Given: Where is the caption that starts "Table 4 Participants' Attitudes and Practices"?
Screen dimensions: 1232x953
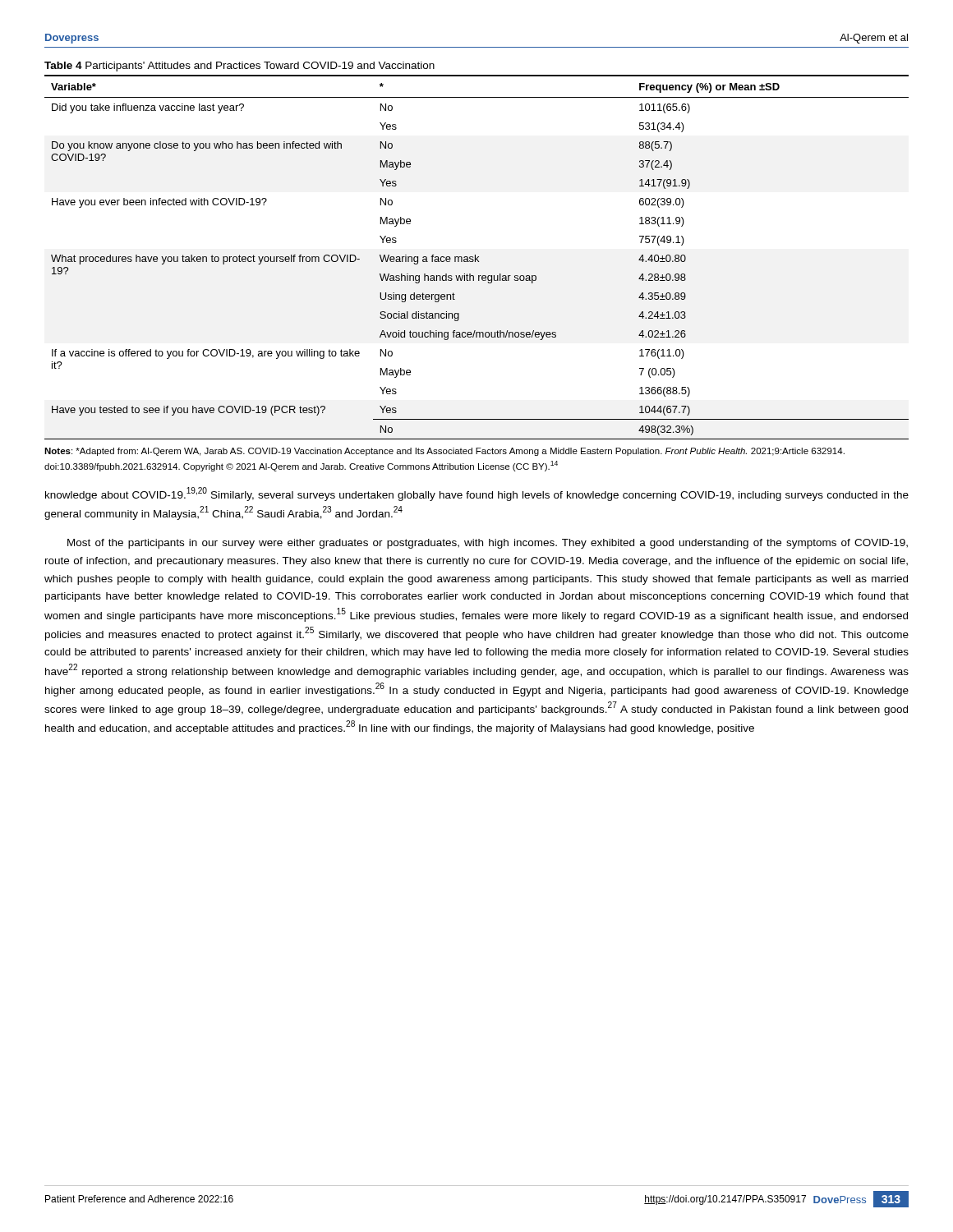Looking at the screenshot, I should (x=240, y=65).
